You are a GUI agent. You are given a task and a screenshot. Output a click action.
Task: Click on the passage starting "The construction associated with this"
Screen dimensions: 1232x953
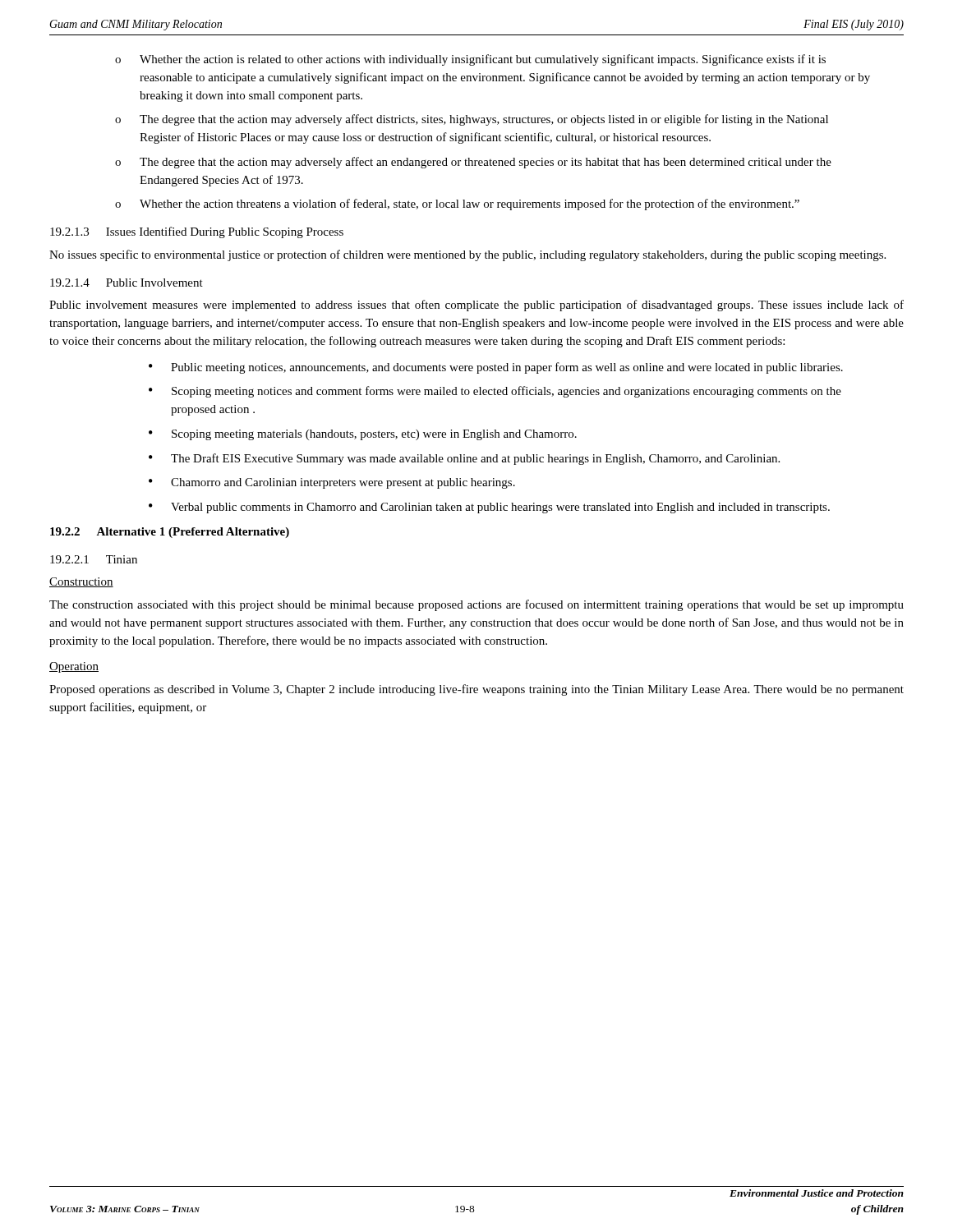click(476, 623)
